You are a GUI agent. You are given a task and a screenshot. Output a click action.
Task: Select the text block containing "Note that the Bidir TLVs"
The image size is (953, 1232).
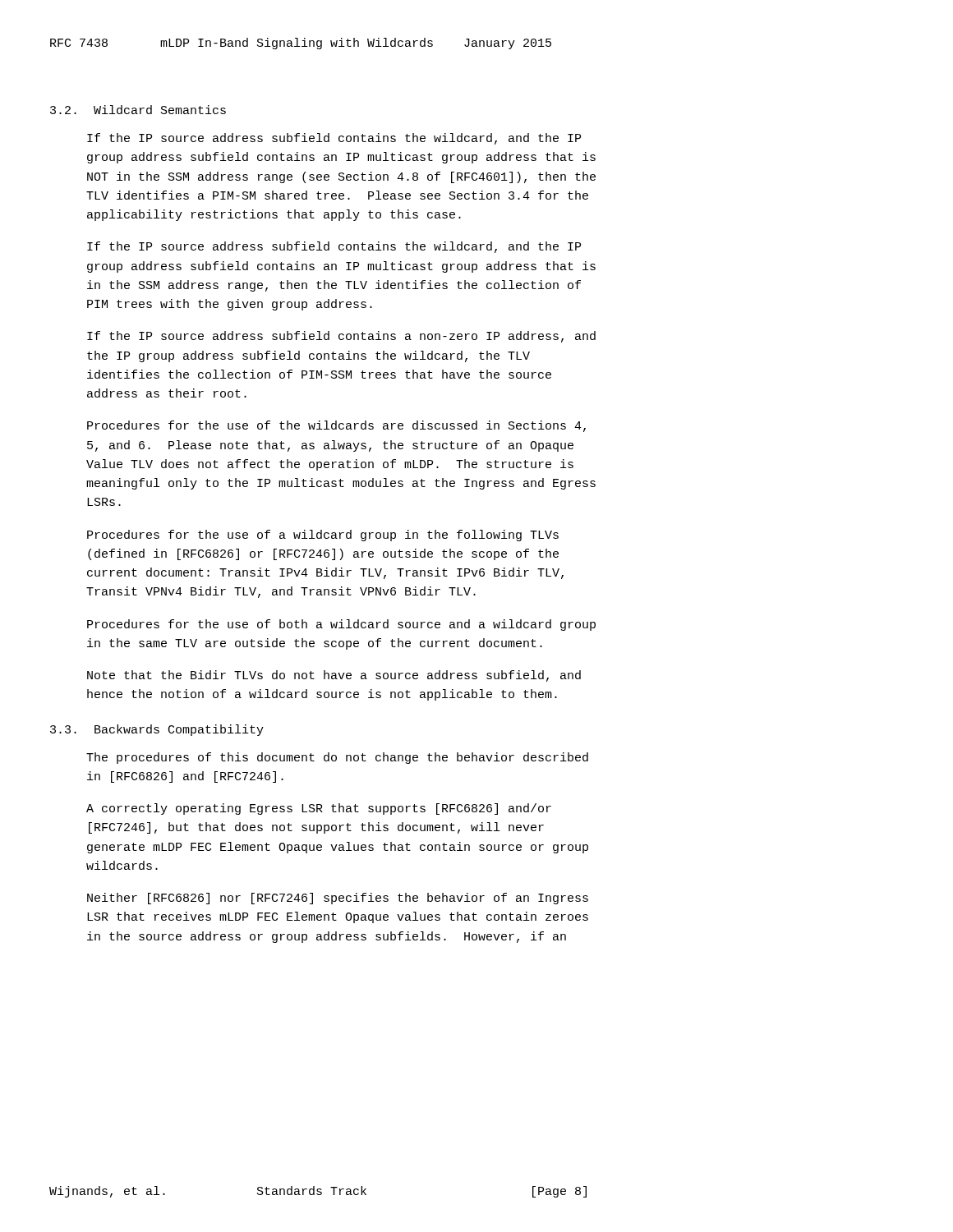point(334,686)
